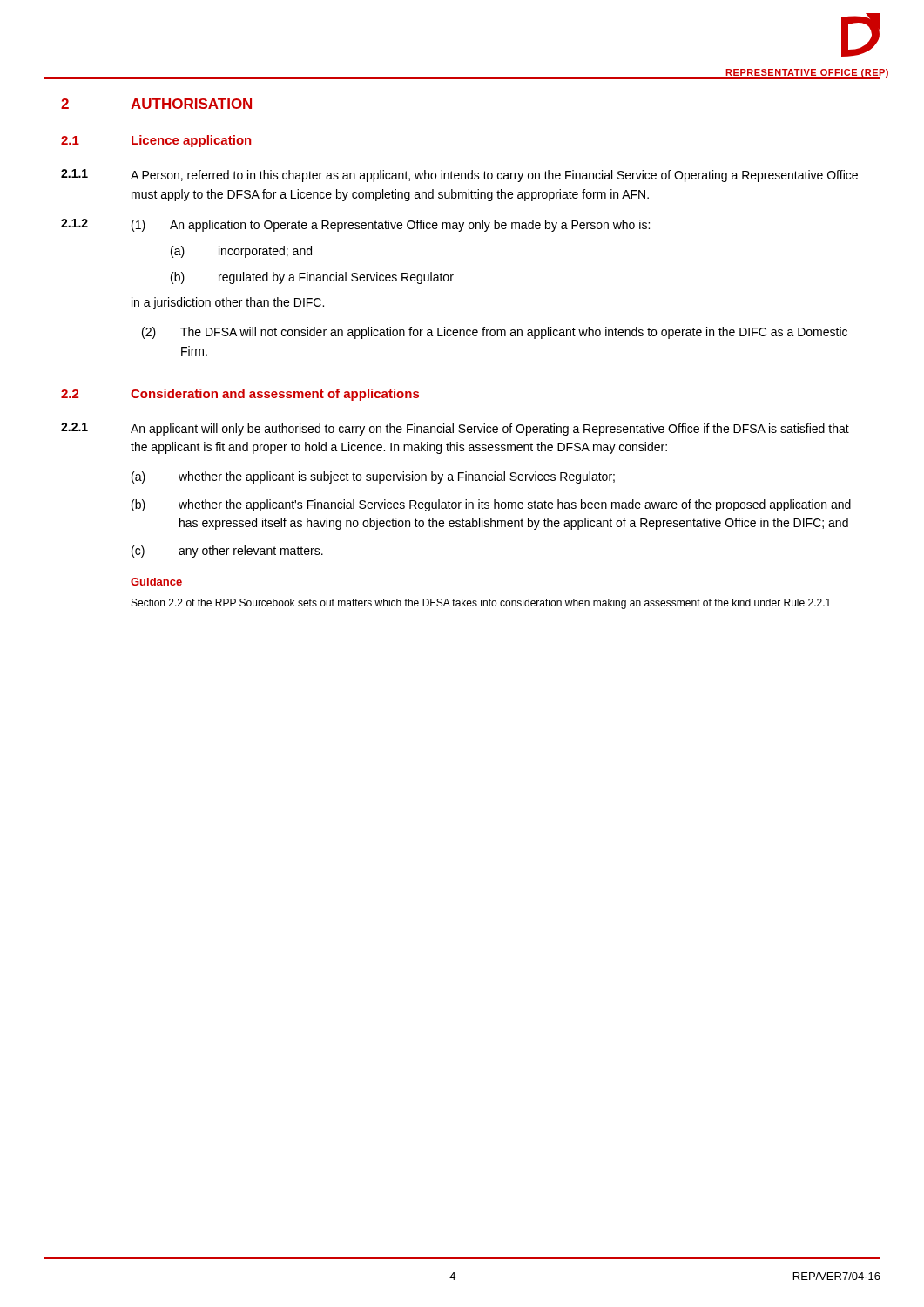Image resolution: width=924 pixels, height=1307 pixels.
Task: Locate the text block that reads "1.1 A Person,"
Action: pos(462,185)
